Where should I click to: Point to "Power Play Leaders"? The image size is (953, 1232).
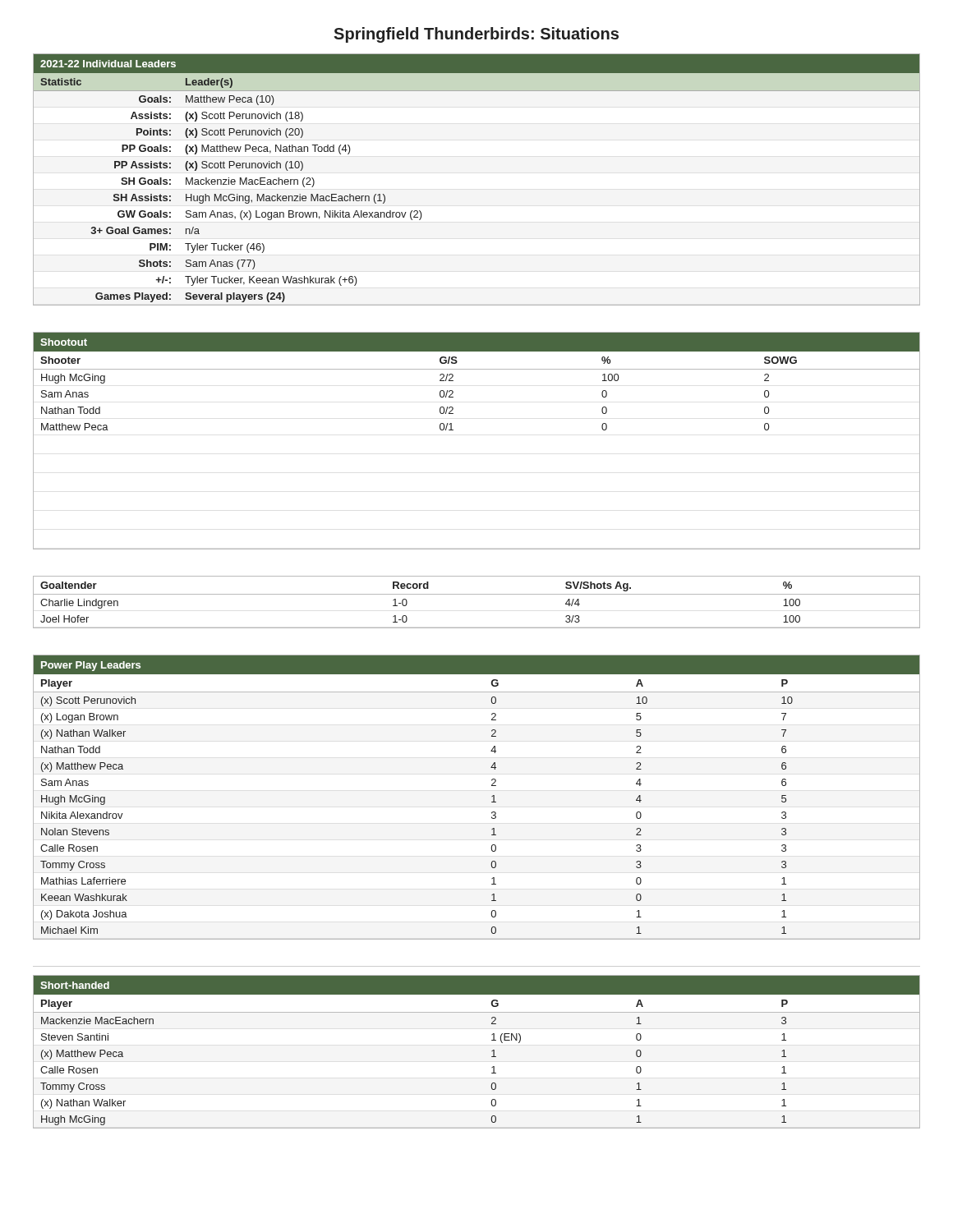tap(91, 665)
